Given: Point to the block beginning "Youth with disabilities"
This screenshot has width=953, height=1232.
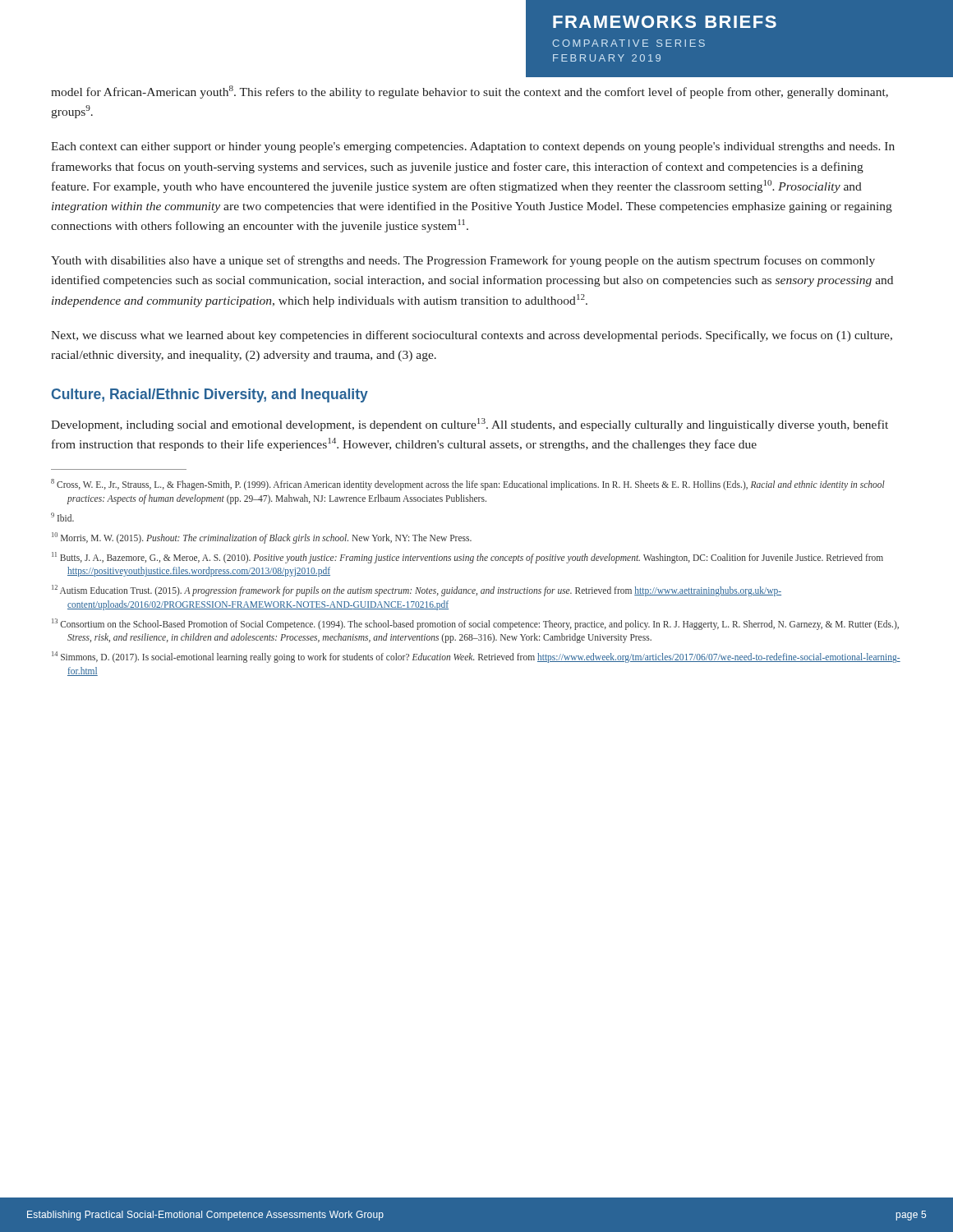Looking at the screenshot, I should 472,280.
